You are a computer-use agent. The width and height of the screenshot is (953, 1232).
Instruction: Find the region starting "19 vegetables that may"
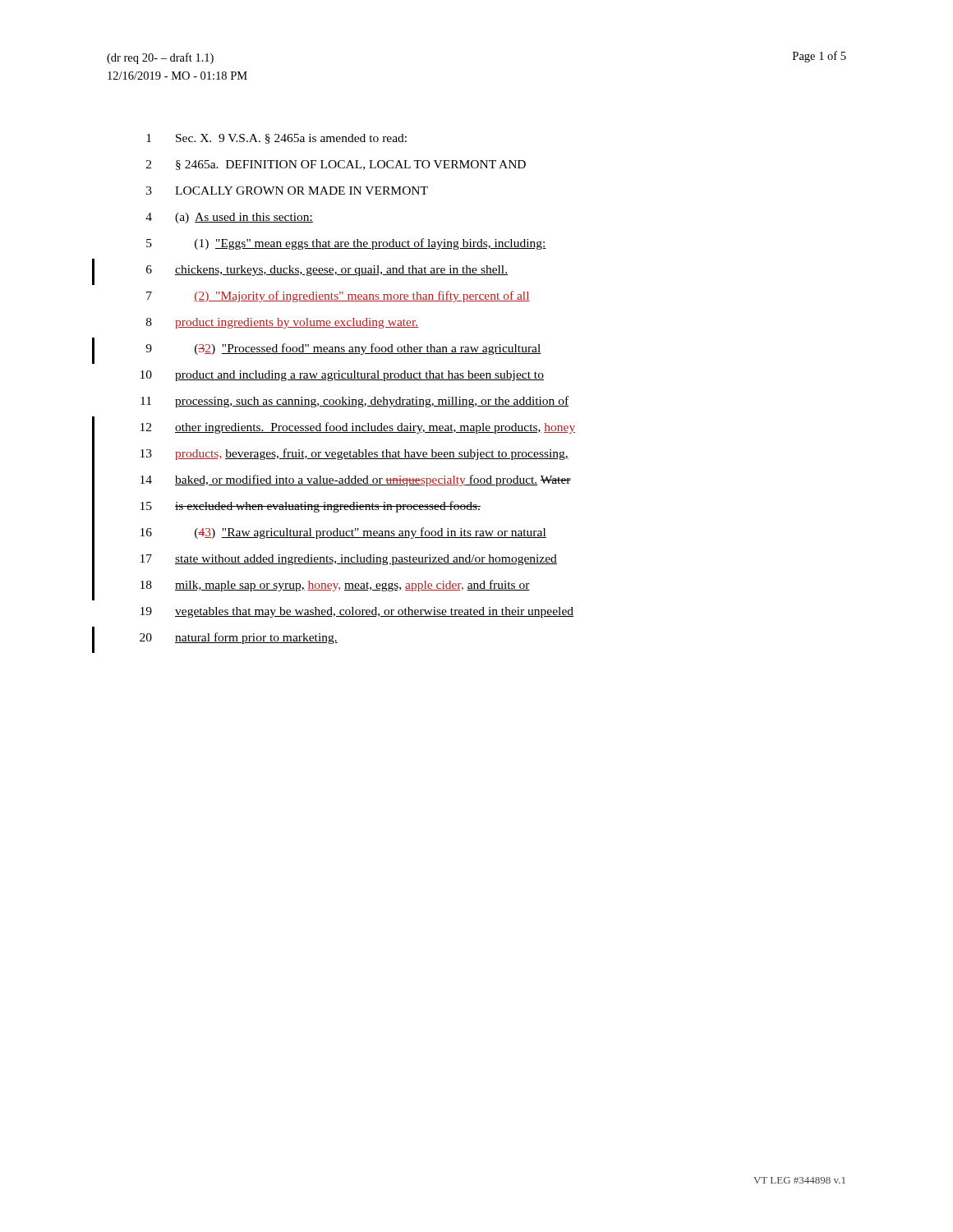tap(489, 611)
